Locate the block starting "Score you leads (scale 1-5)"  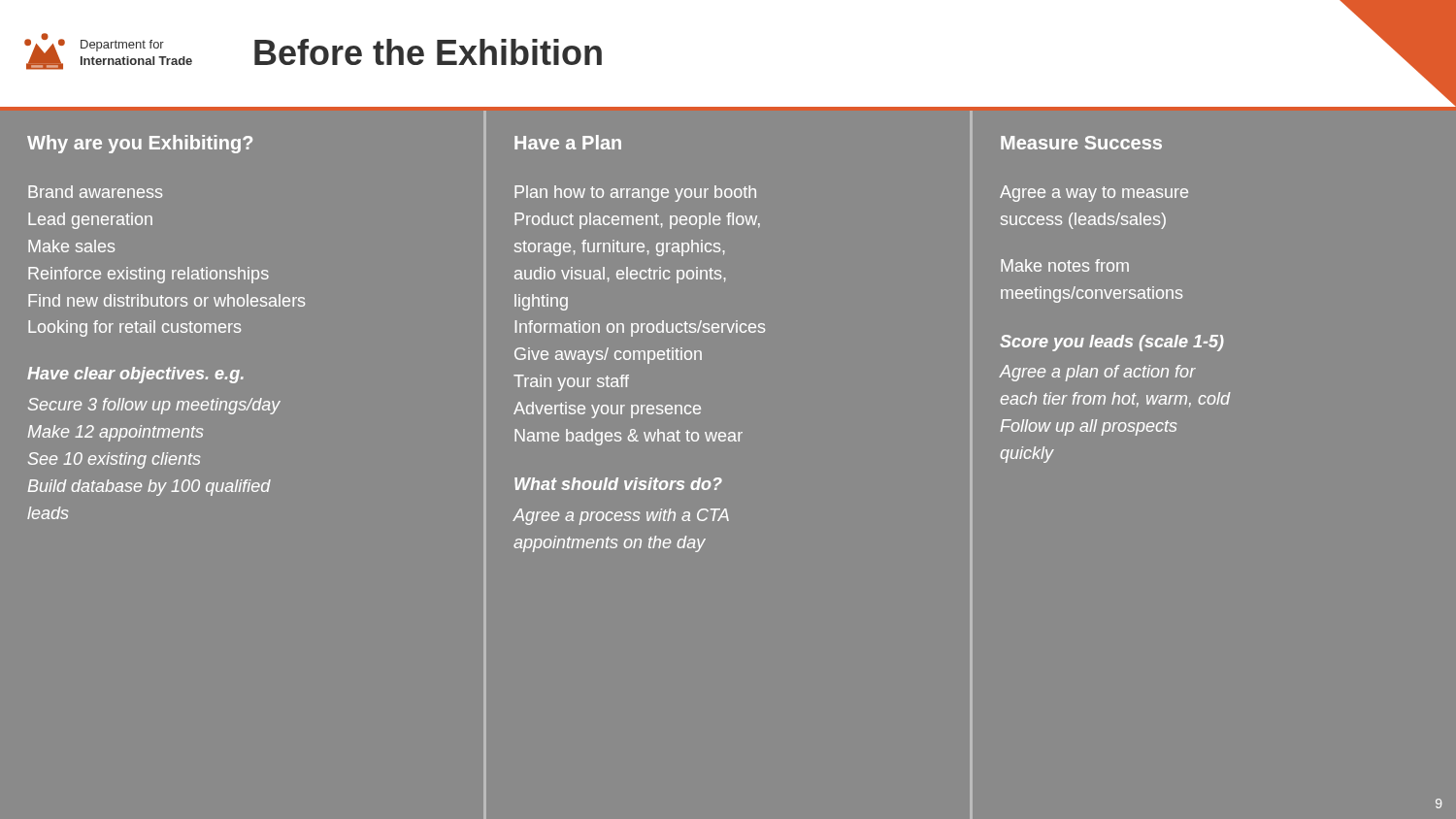[x=1214, y=398]
